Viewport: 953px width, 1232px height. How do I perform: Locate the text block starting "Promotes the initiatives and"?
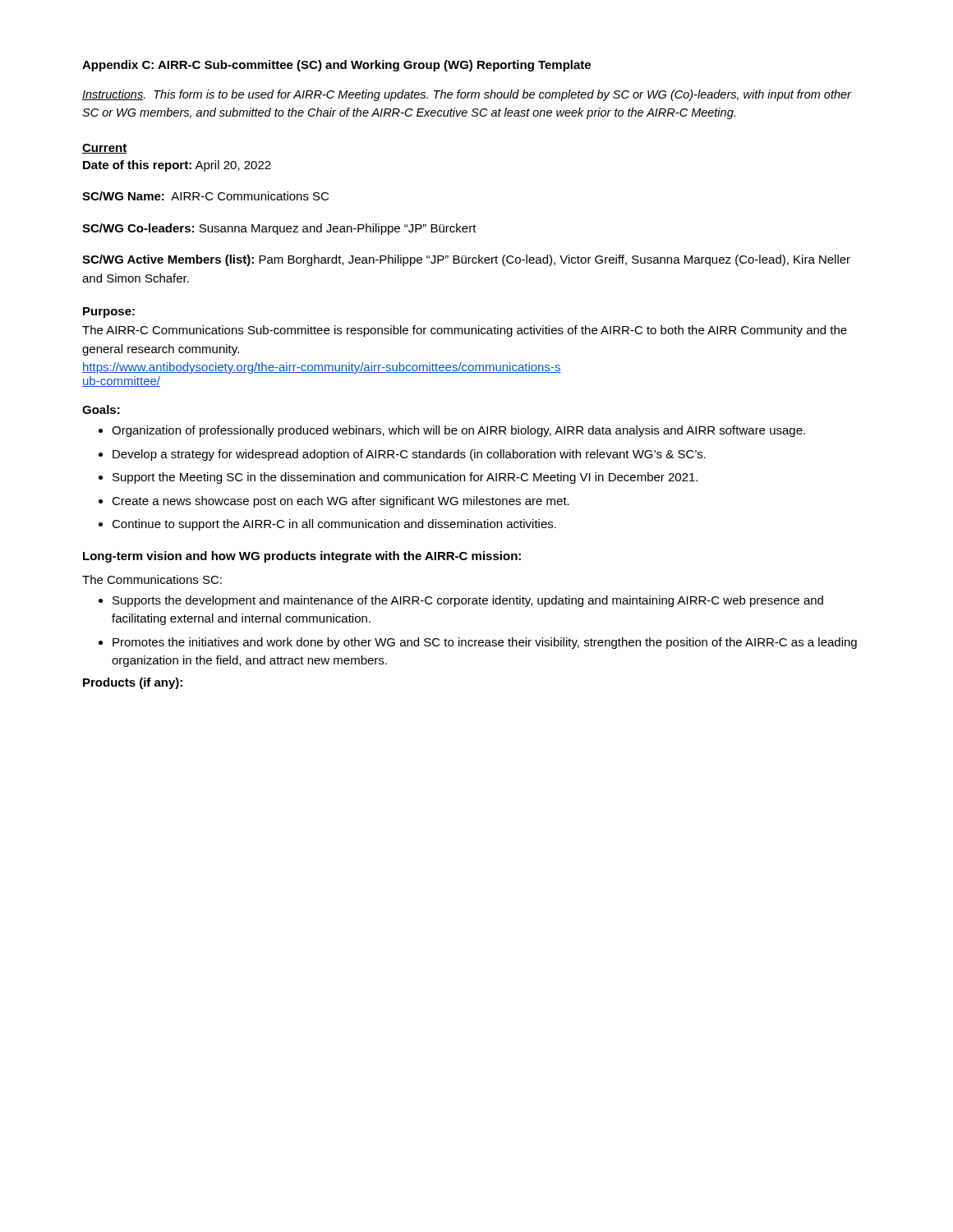click(485, 651)
